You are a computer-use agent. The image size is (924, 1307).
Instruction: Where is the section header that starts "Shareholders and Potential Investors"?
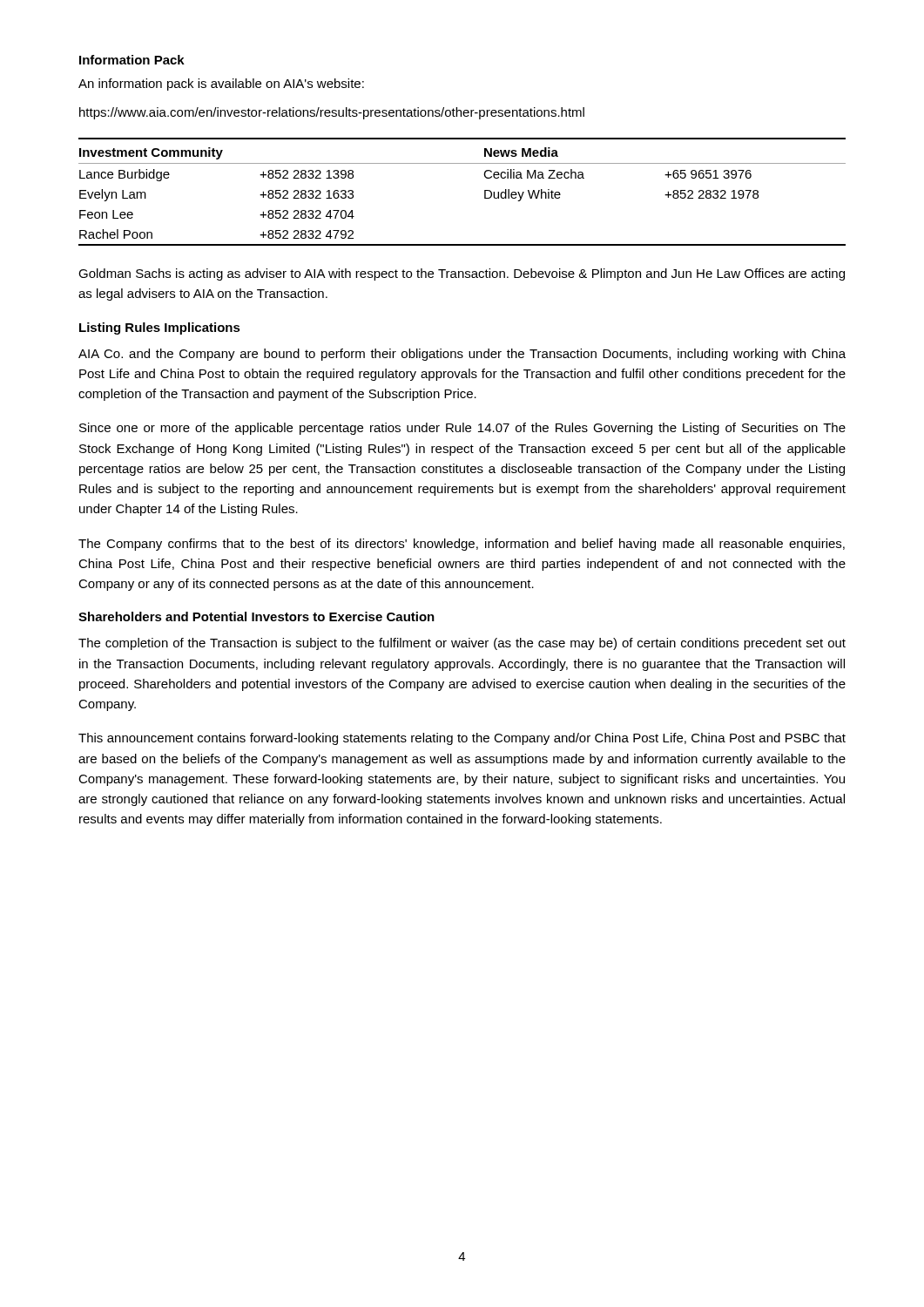point(257,617)
